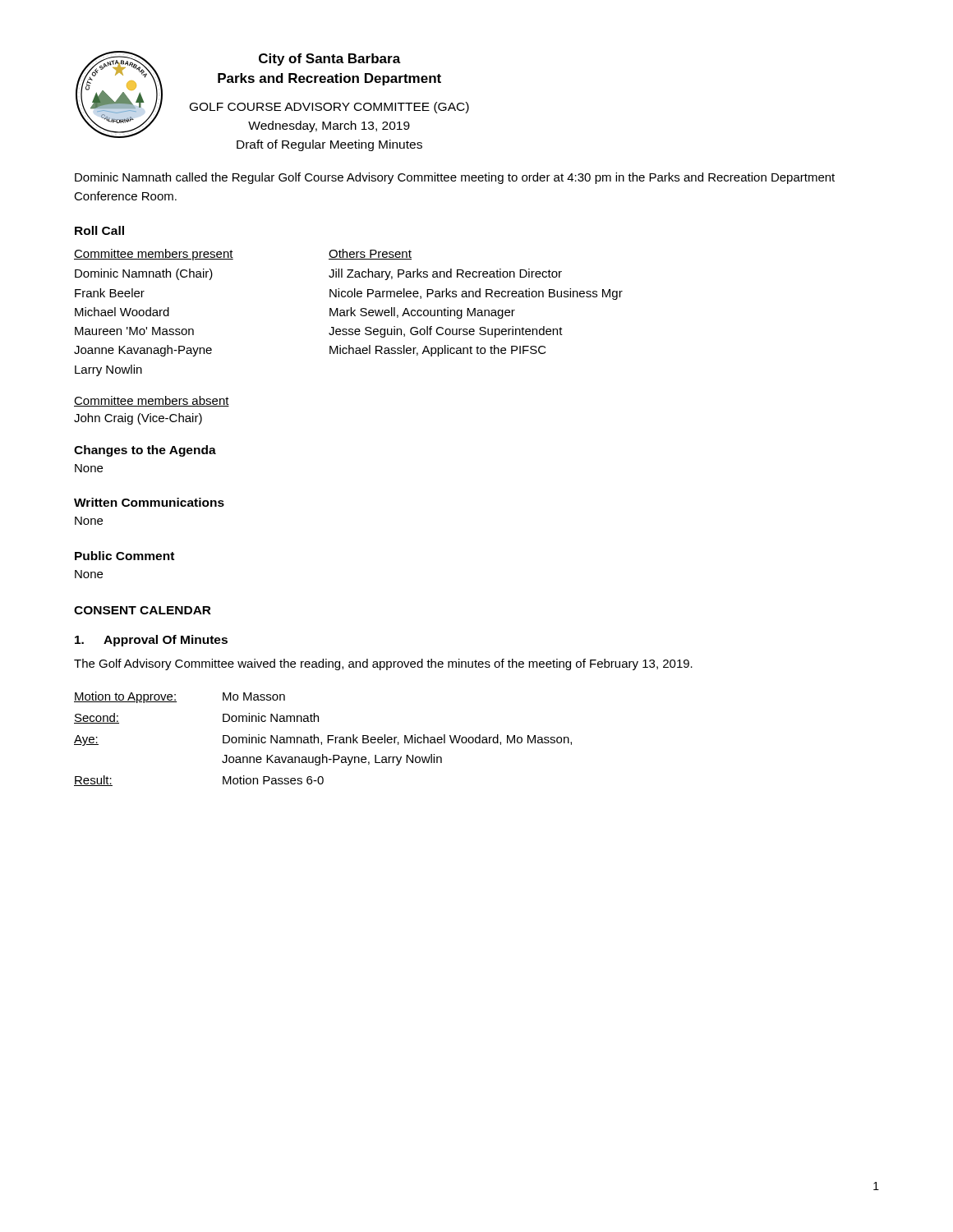This screenshot has height=1232, width=953.
Task: Point to the block beginning "Others Present Jill Zachary, Parks and Recreation"
Action: [x=604, y=303]
